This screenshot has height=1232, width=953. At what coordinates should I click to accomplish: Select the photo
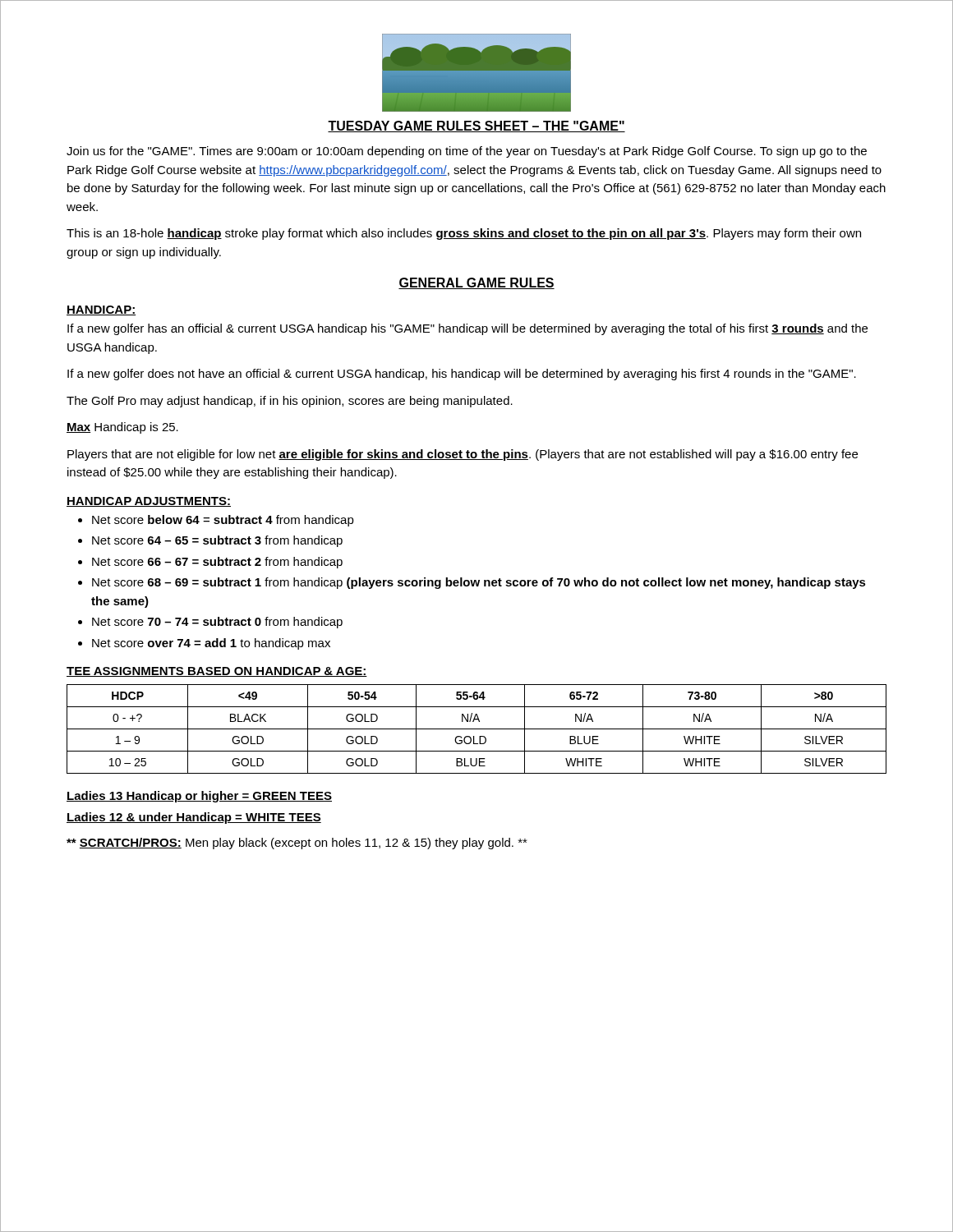(476, 74)
